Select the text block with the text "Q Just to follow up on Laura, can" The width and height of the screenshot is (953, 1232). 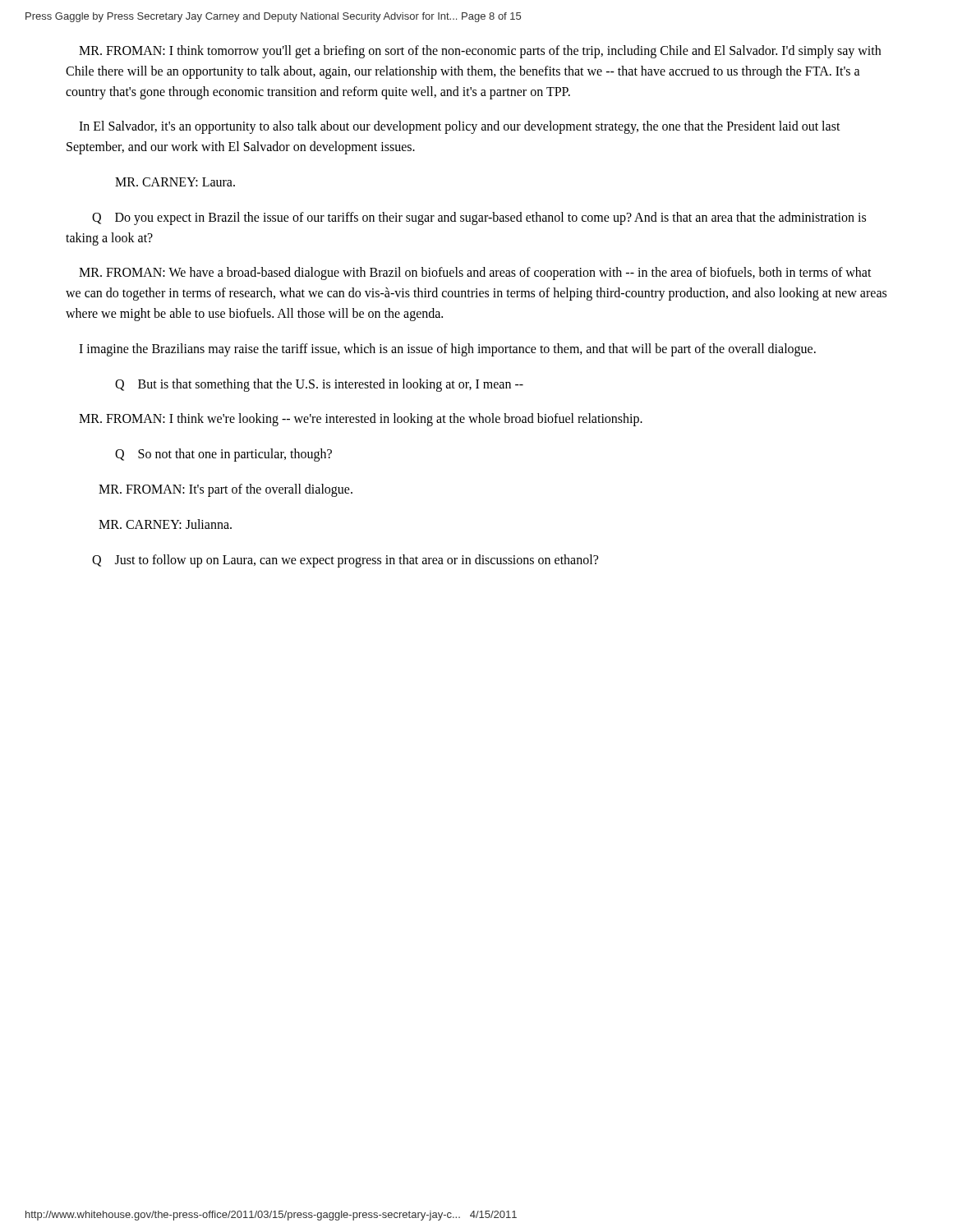[x=332, y=559]
